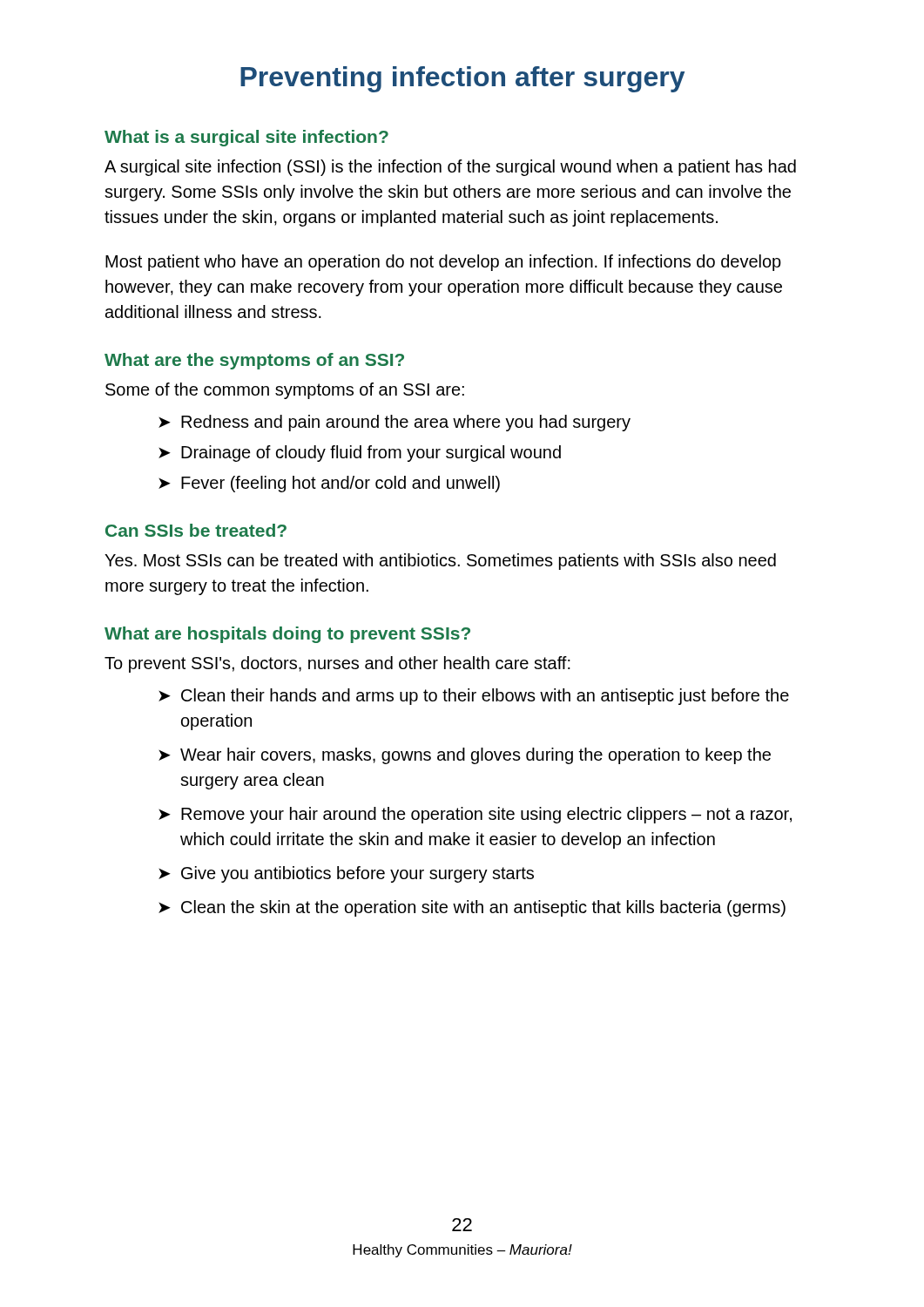924x1307 pixels.
Task: Select the section header containing "What is a surgical site infection?"
Action: 247,136
